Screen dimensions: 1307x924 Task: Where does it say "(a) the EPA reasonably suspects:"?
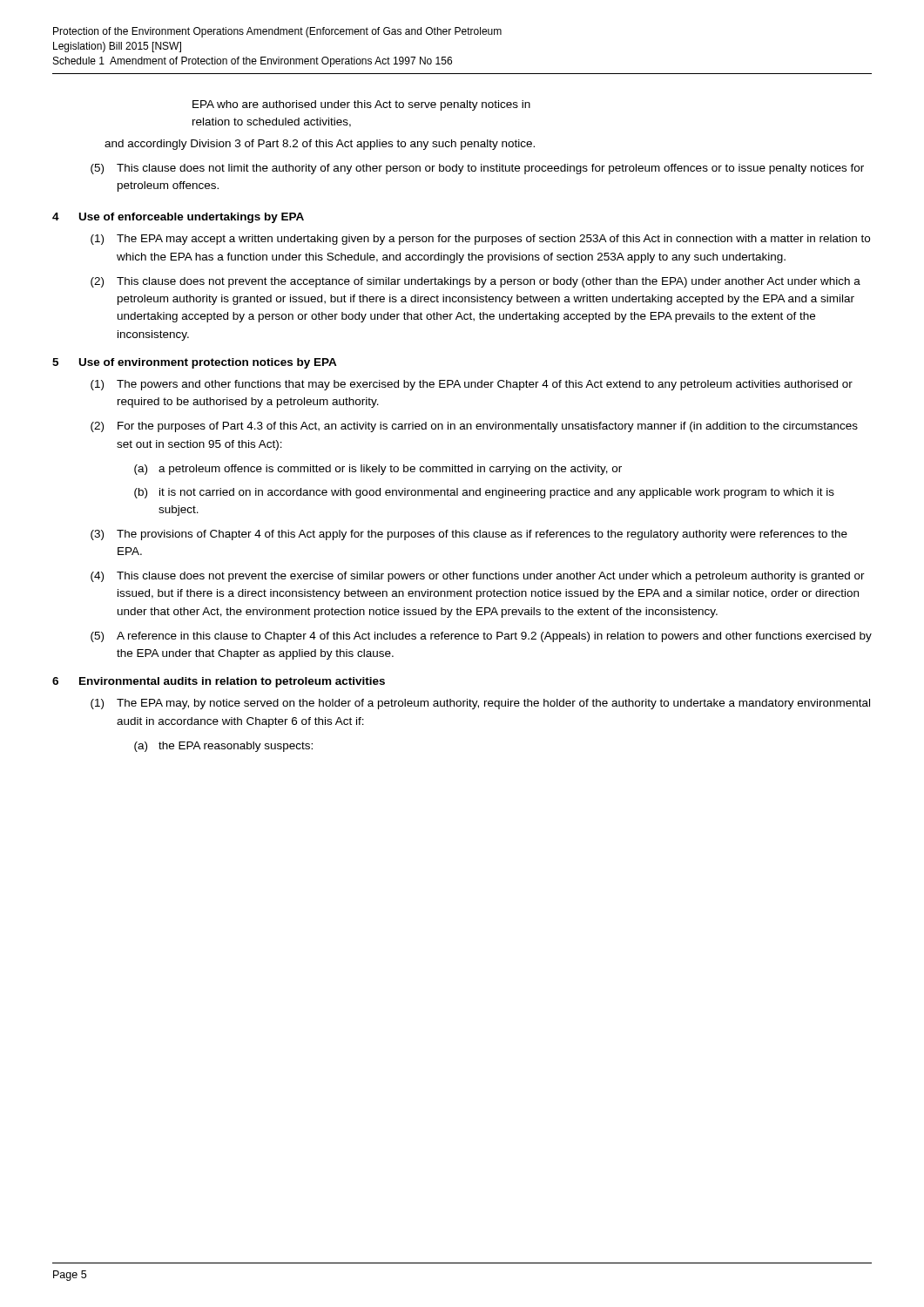(x=223, y=747)
